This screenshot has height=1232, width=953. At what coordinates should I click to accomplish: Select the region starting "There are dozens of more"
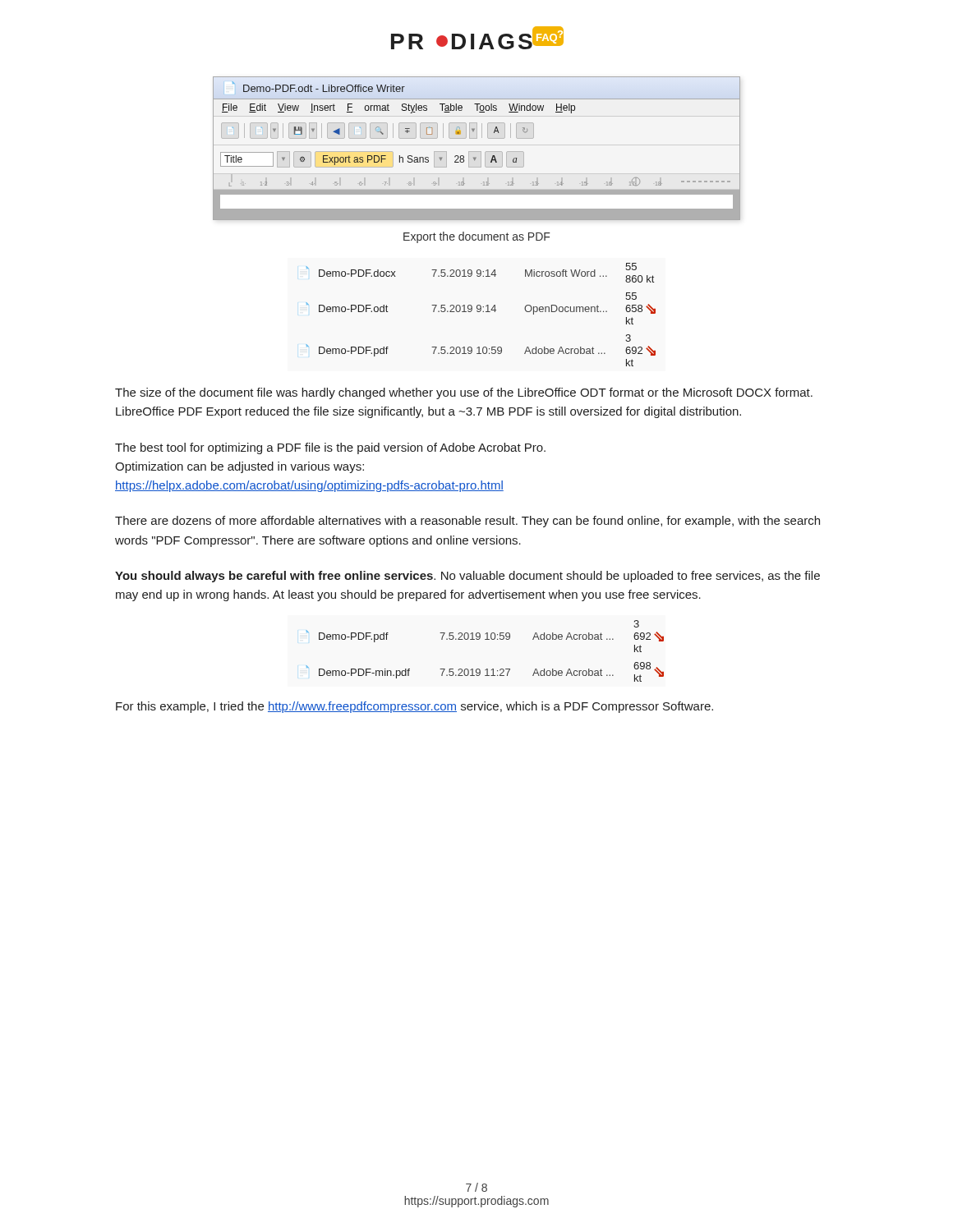[468, 530]
